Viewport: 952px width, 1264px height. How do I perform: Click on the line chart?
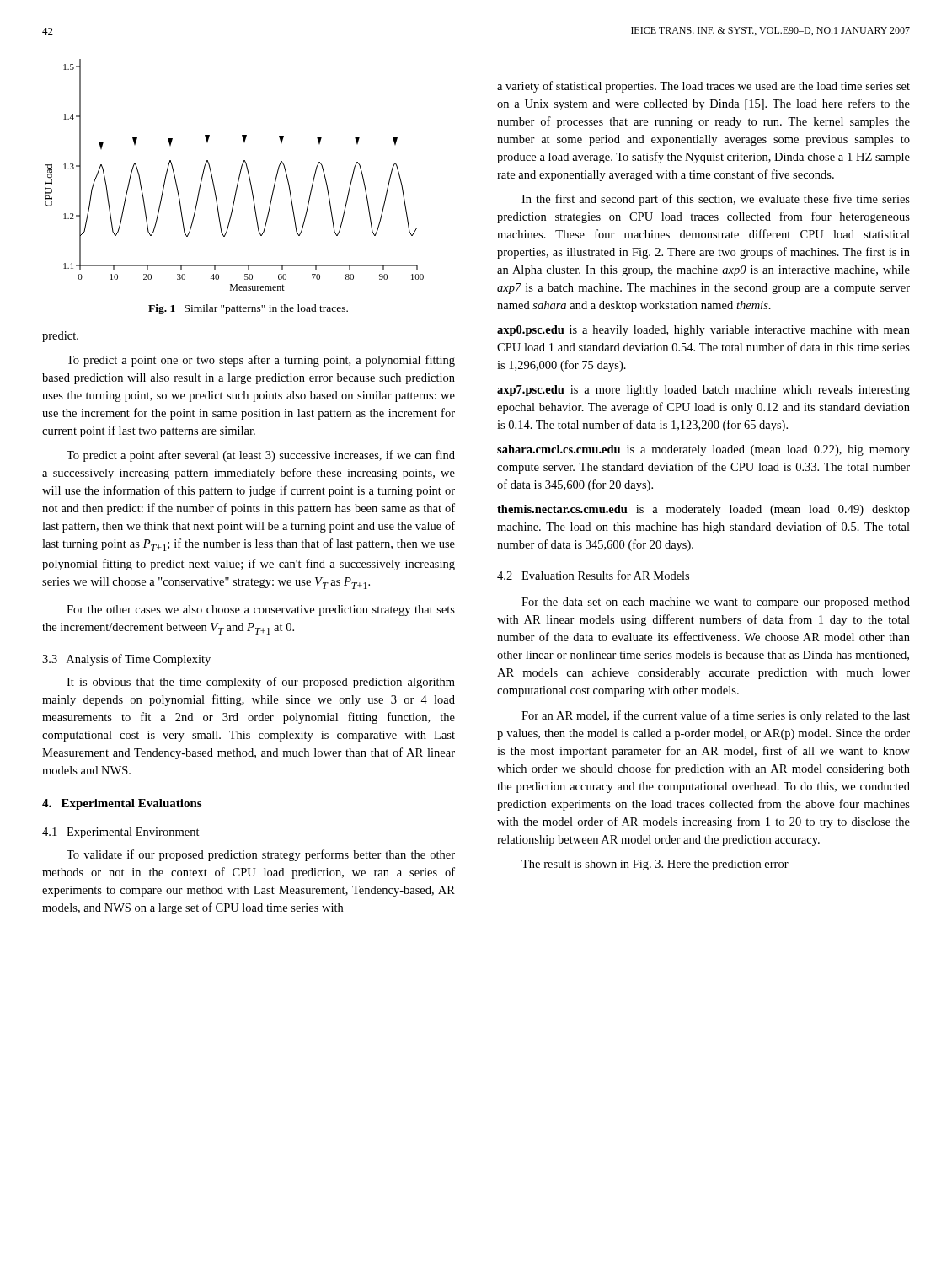click(236, 175)
